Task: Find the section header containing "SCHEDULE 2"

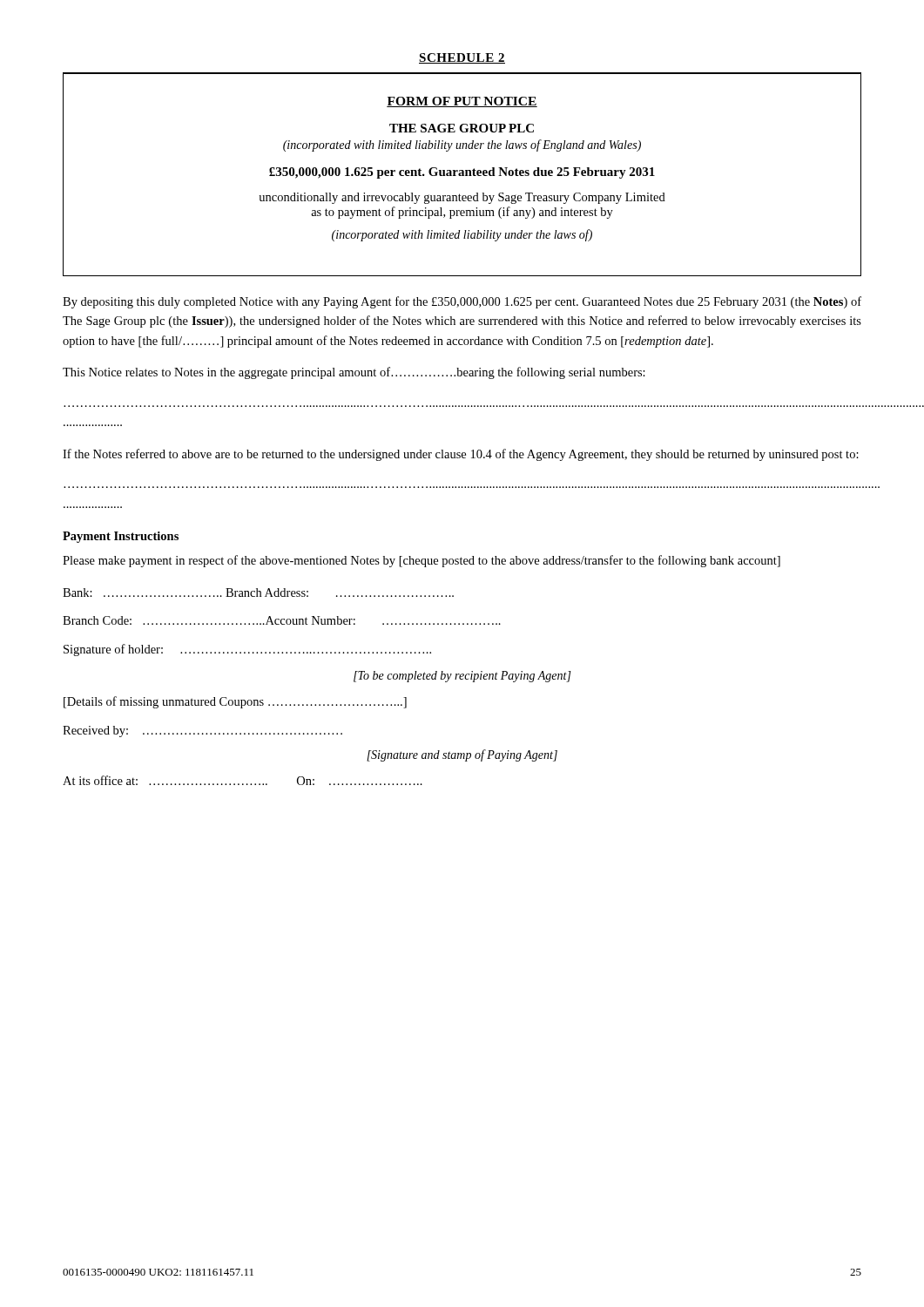Action: 462,58
